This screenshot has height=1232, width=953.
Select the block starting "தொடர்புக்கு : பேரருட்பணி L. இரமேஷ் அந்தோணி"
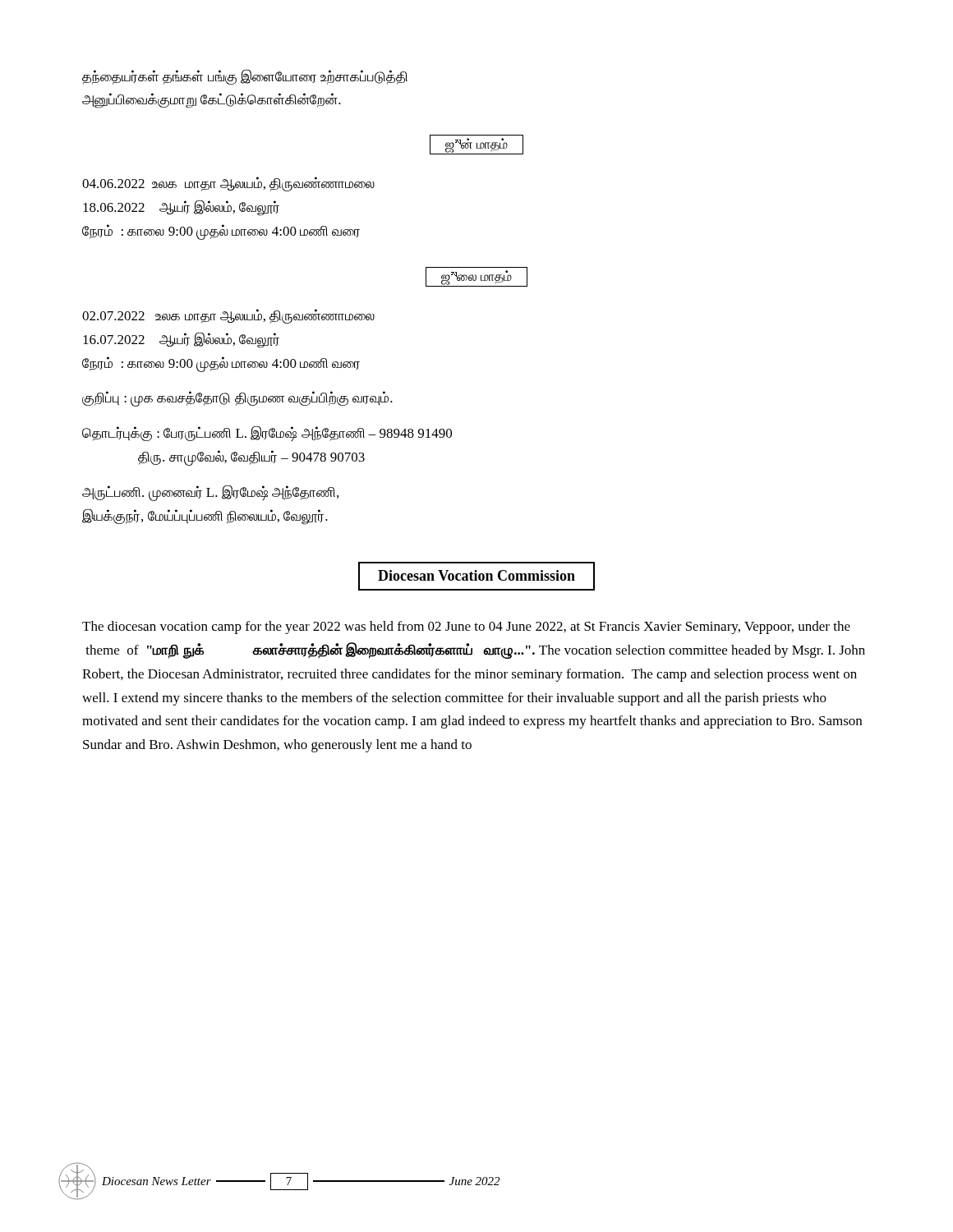[x=267, y=445]
